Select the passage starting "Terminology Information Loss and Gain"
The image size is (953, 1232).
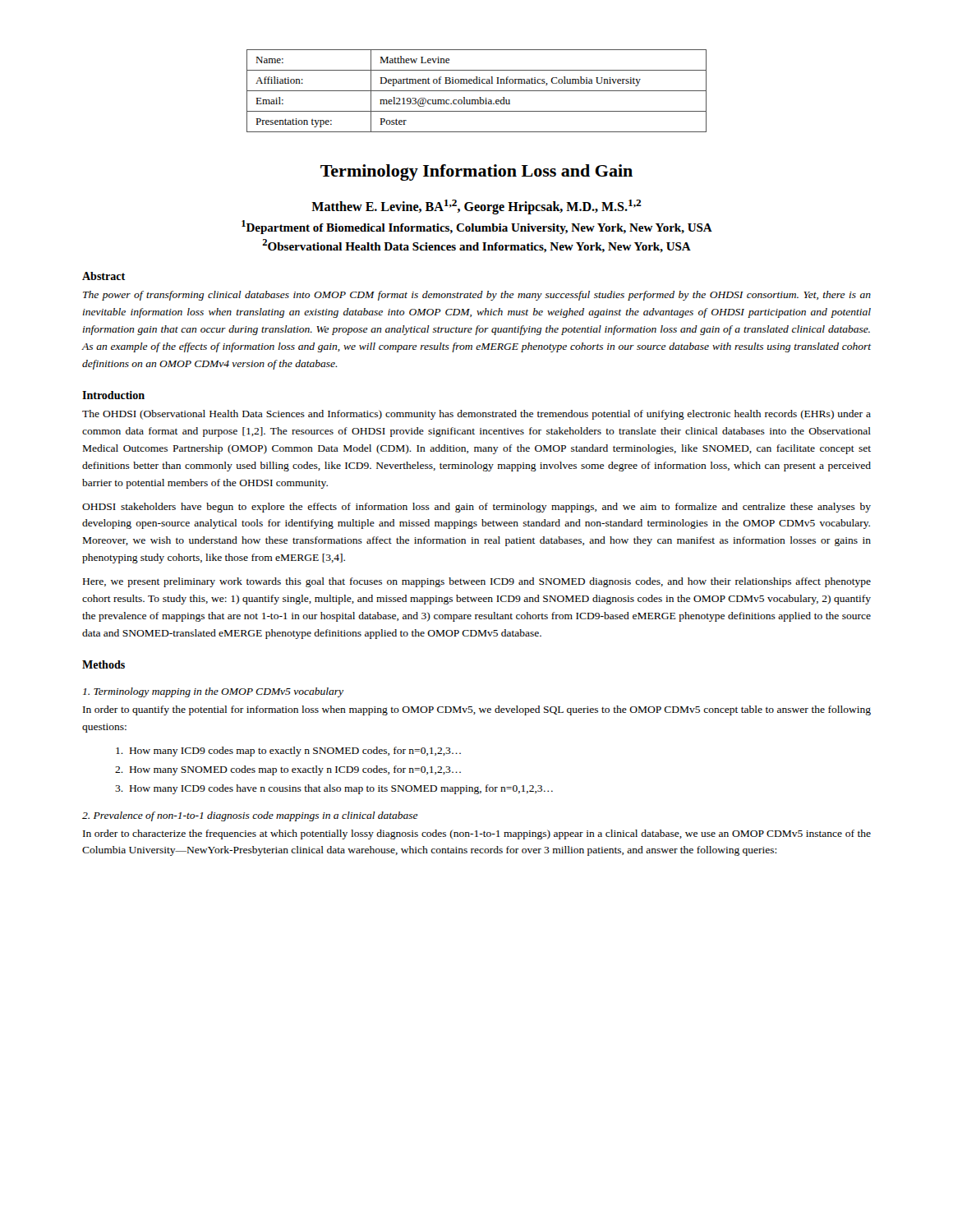(x=476, y=170)
